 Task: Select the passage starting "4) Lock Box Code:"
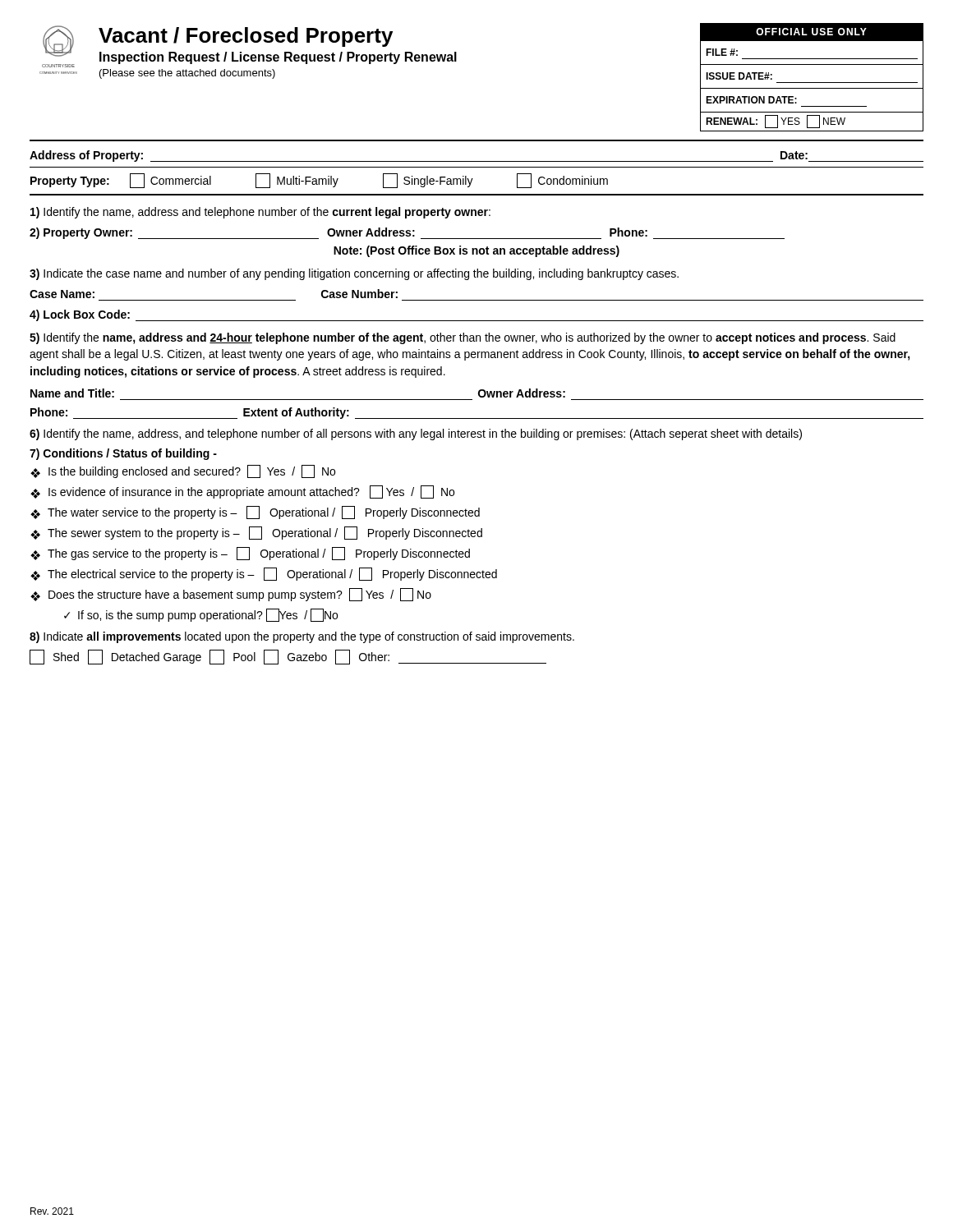coord(476,314)
